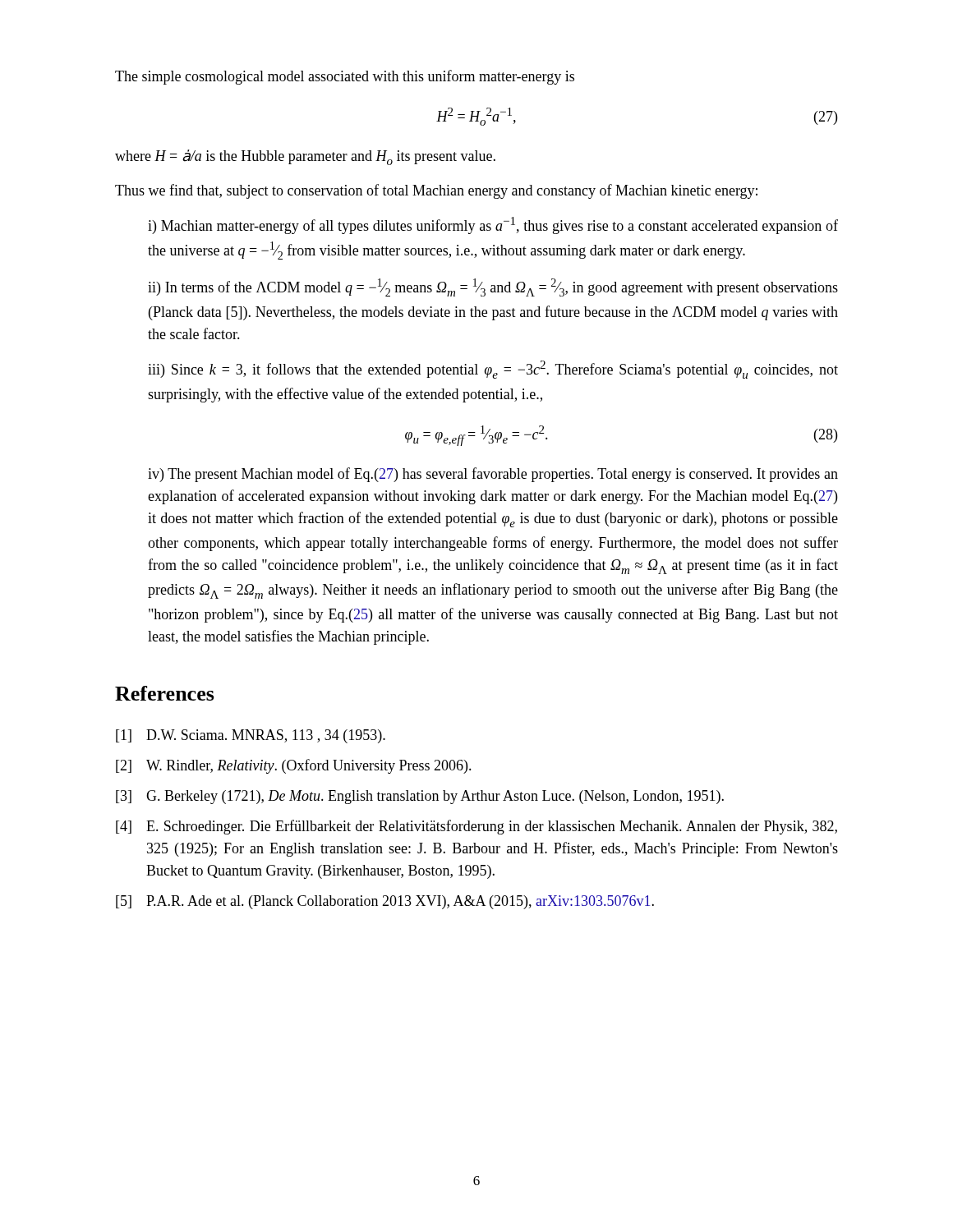Locate the block of text that opens with "Thus we find that,"
This screenshot has width=953, height=1232.
tap(476, 191)
